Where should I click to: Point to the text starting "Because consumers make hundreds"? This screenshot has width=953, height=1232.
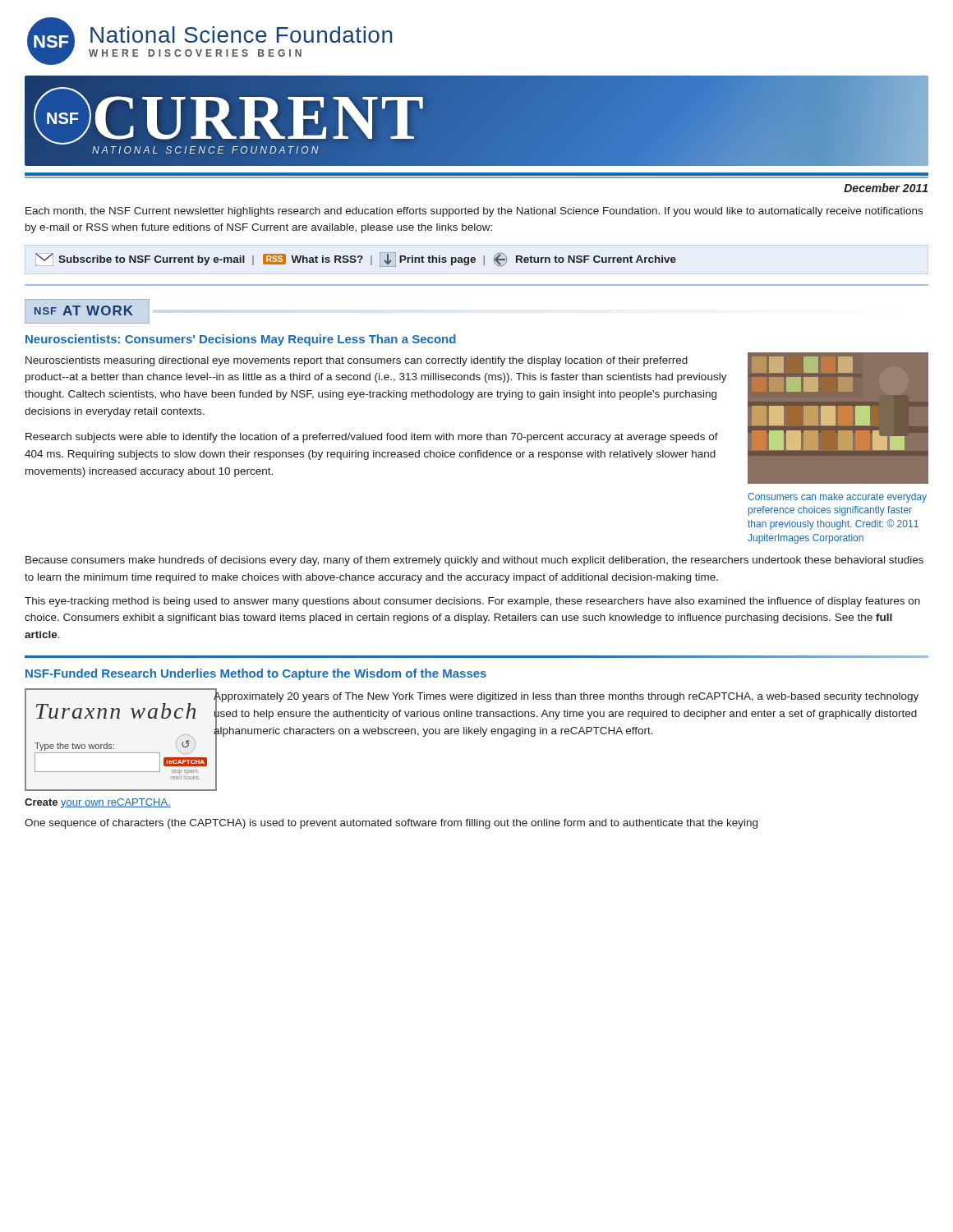[x=474, y=568]
